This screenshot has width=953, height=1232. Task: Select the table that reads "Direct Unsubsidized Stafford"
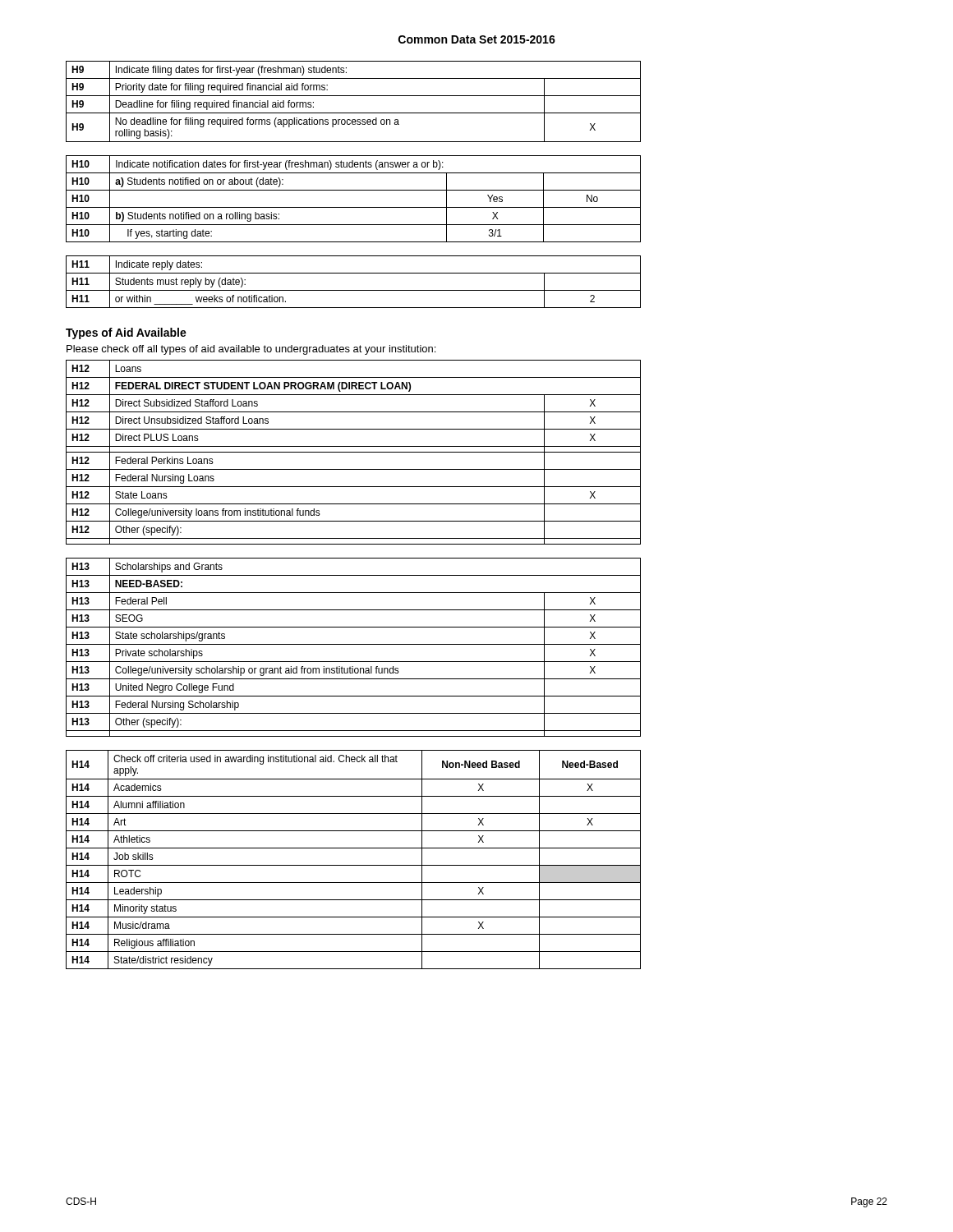coord(476,452)
